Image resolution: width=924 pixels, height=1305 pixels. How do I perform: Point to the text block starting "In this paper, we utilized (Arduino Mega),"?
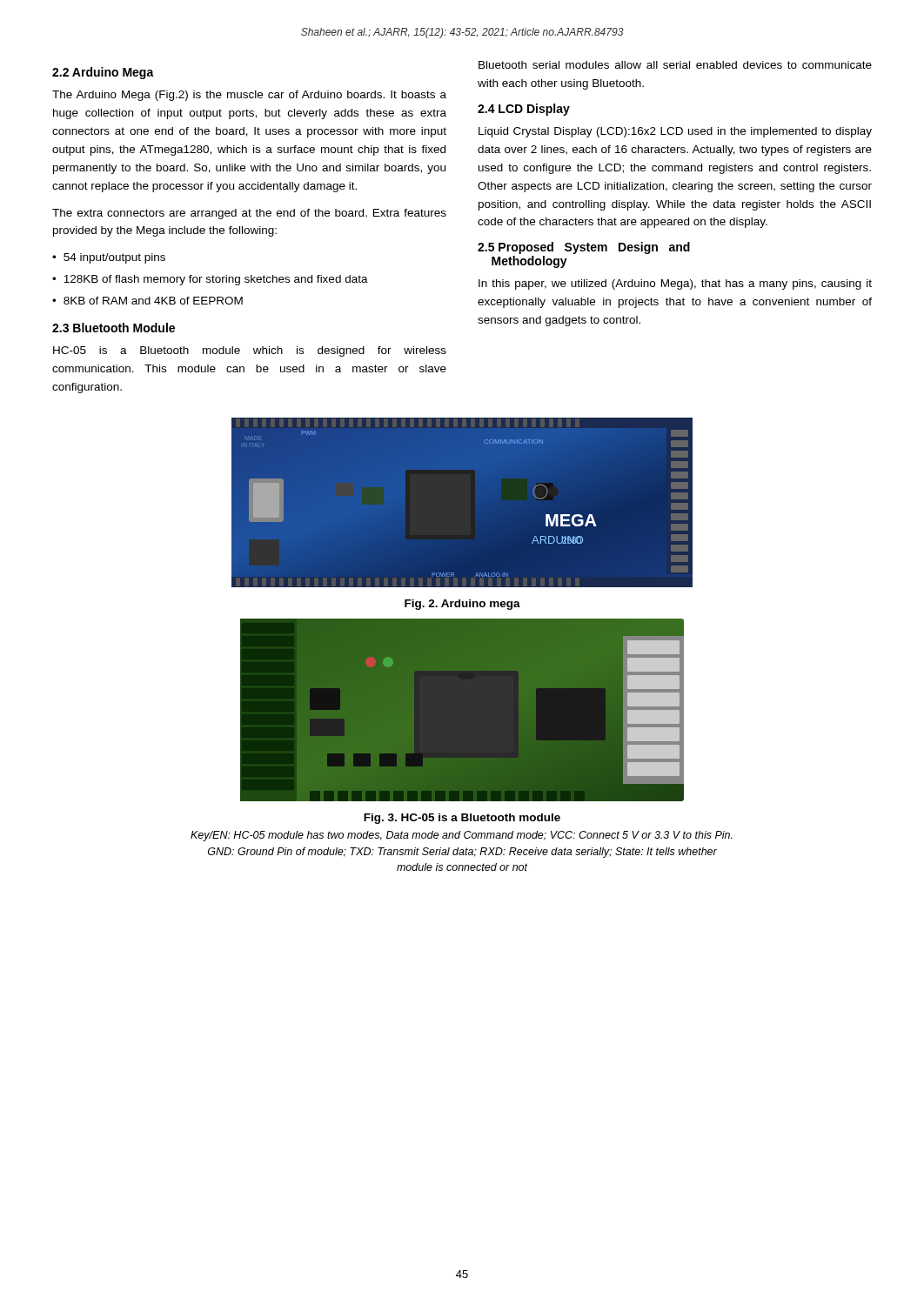coord(675,302)
